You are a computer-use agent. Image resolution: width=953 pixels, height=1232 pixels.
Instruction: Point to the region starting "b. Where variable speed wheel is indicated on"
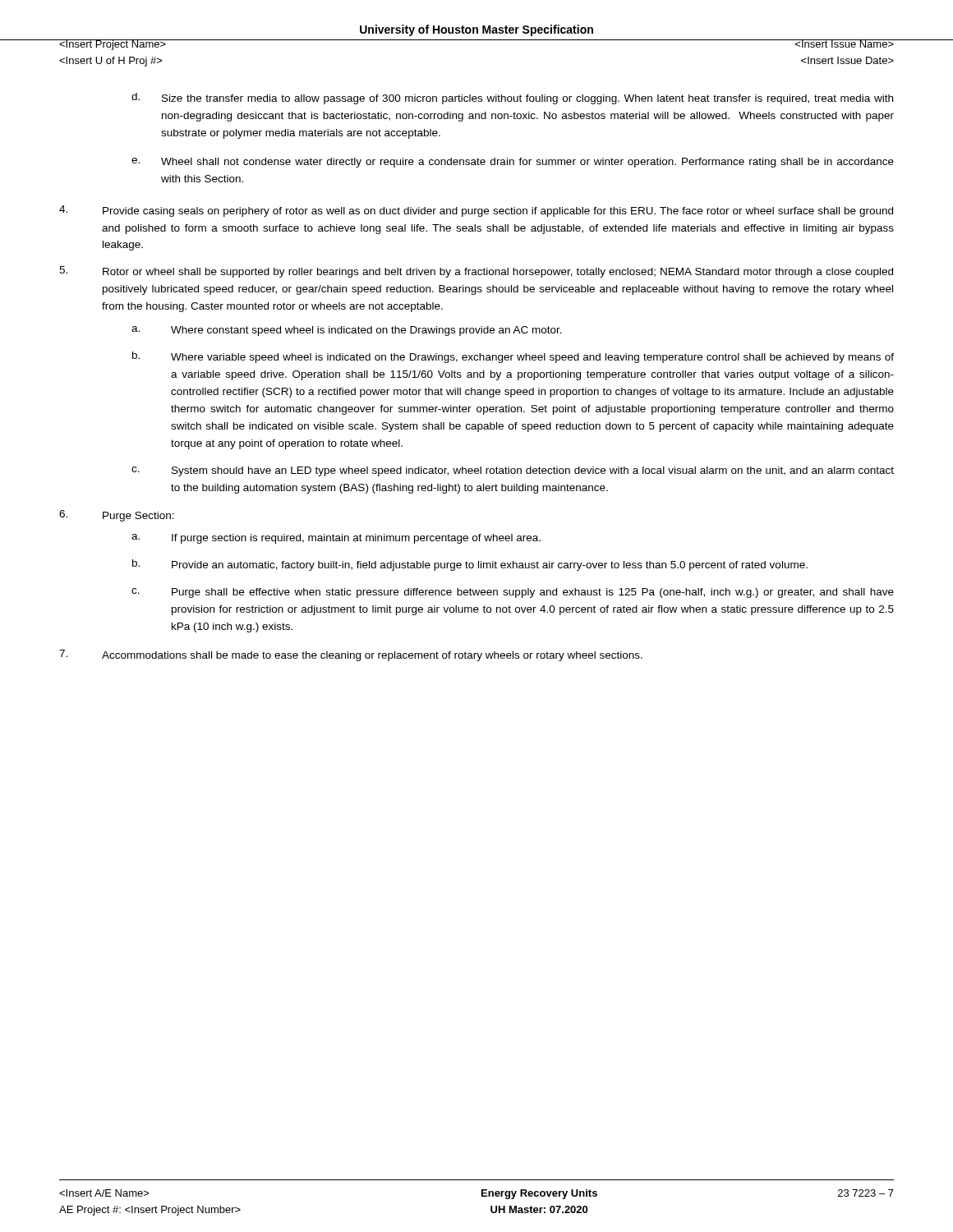[513, 401]
